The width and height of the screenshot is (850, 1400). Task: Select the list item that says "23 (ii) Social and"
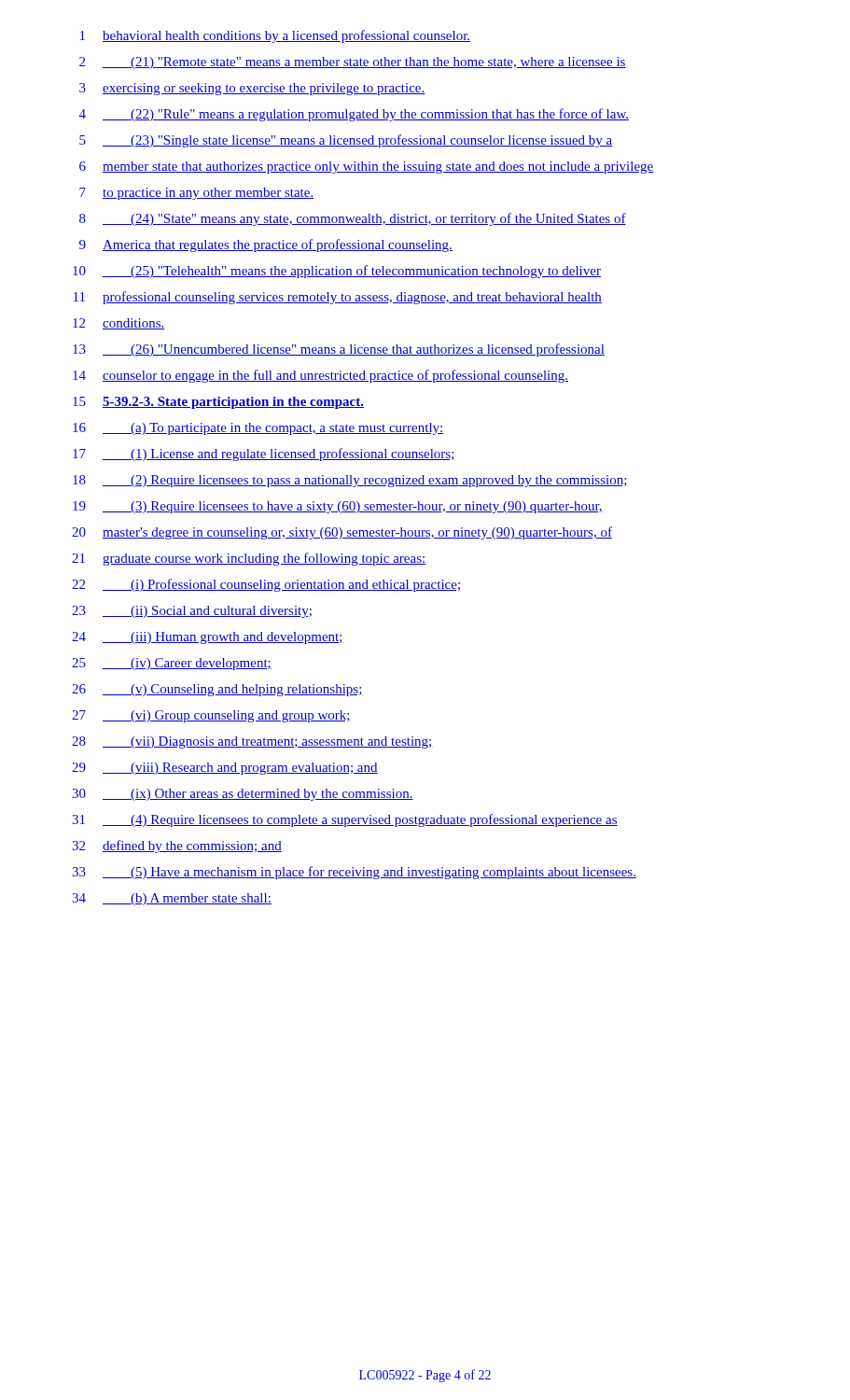(192, 612)
